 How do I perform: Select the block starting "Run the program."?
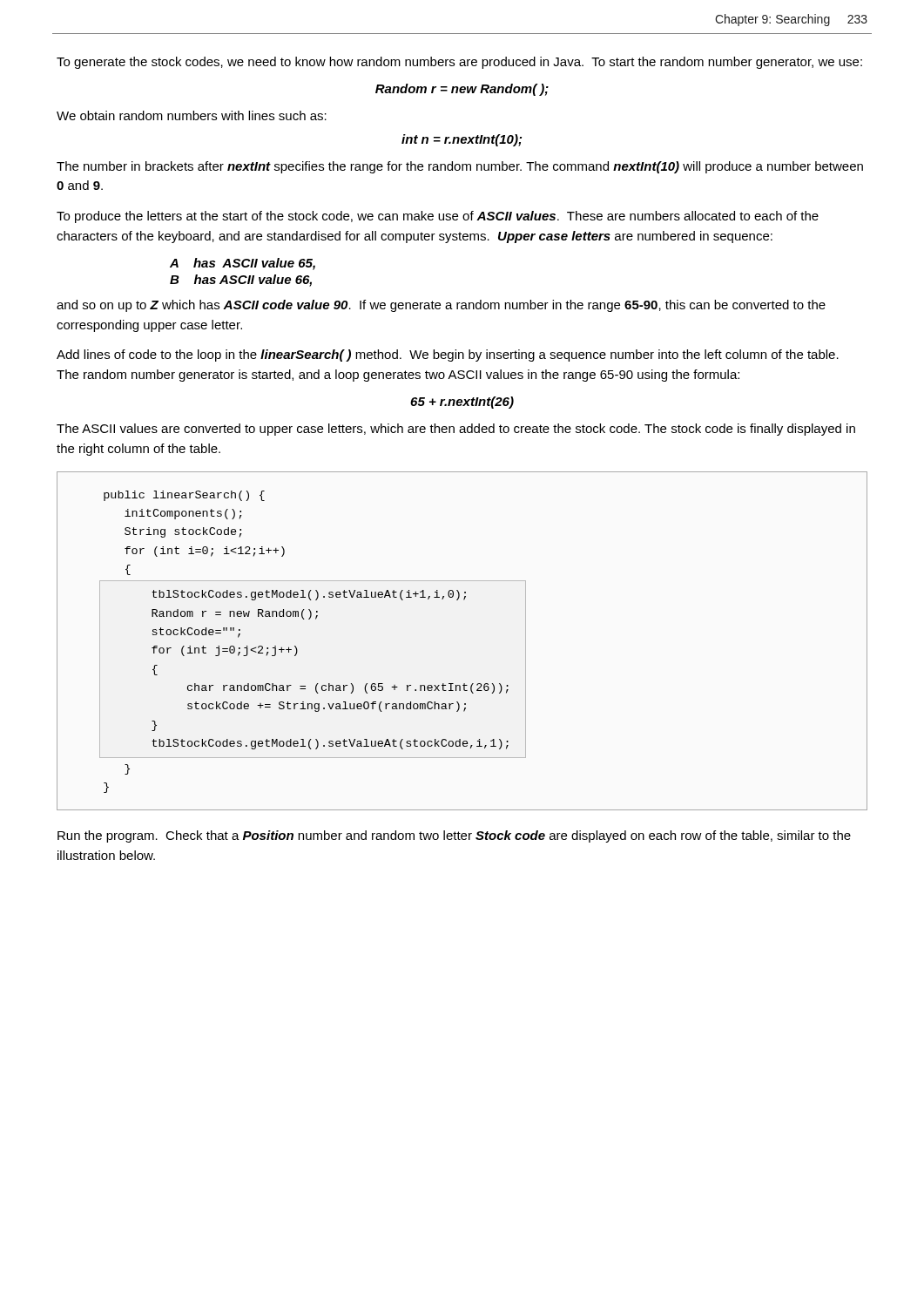click(x=454, y=845)
